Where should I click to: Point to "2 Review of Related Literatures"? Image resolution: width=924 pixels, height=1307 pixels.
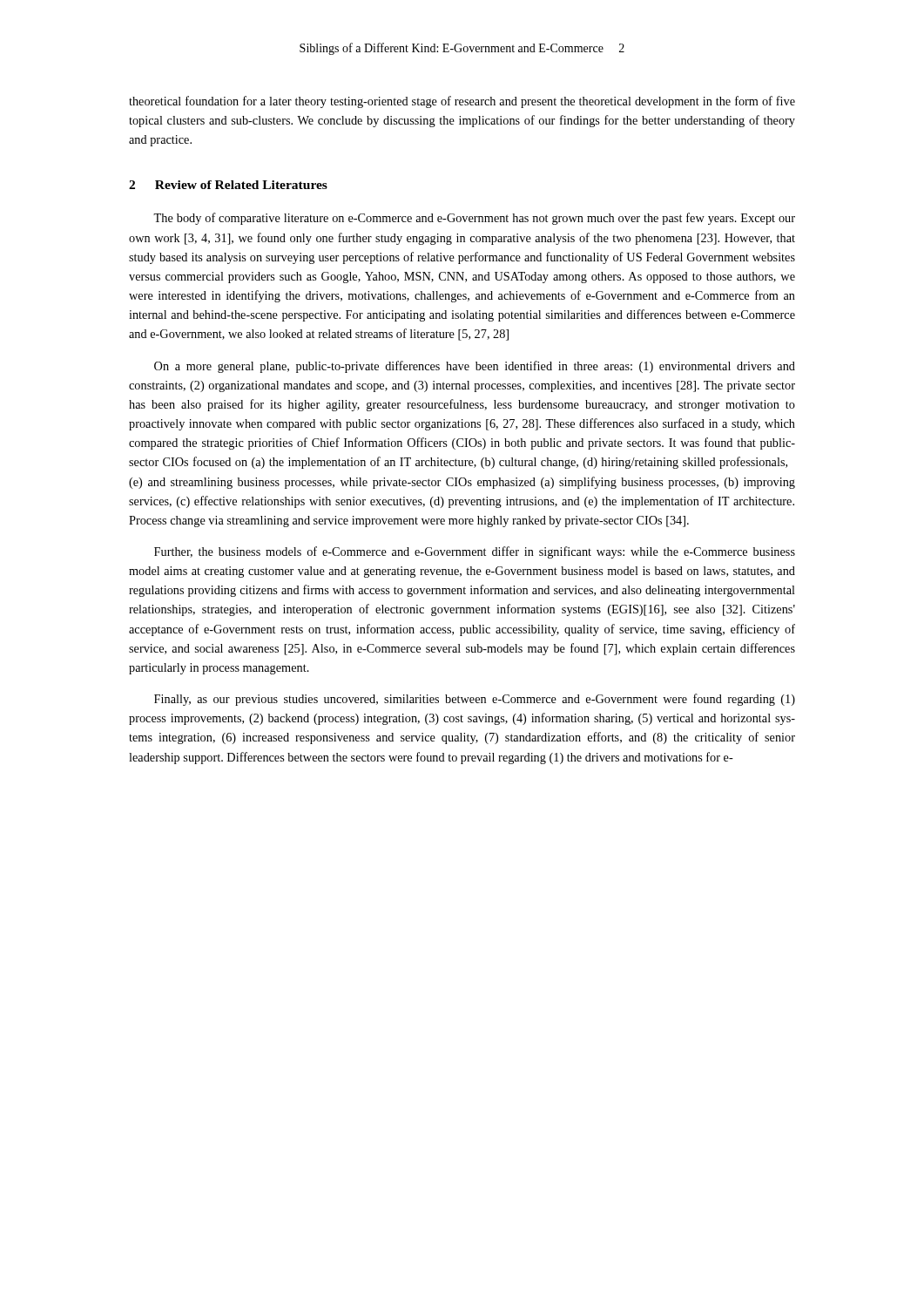point(228,185)
